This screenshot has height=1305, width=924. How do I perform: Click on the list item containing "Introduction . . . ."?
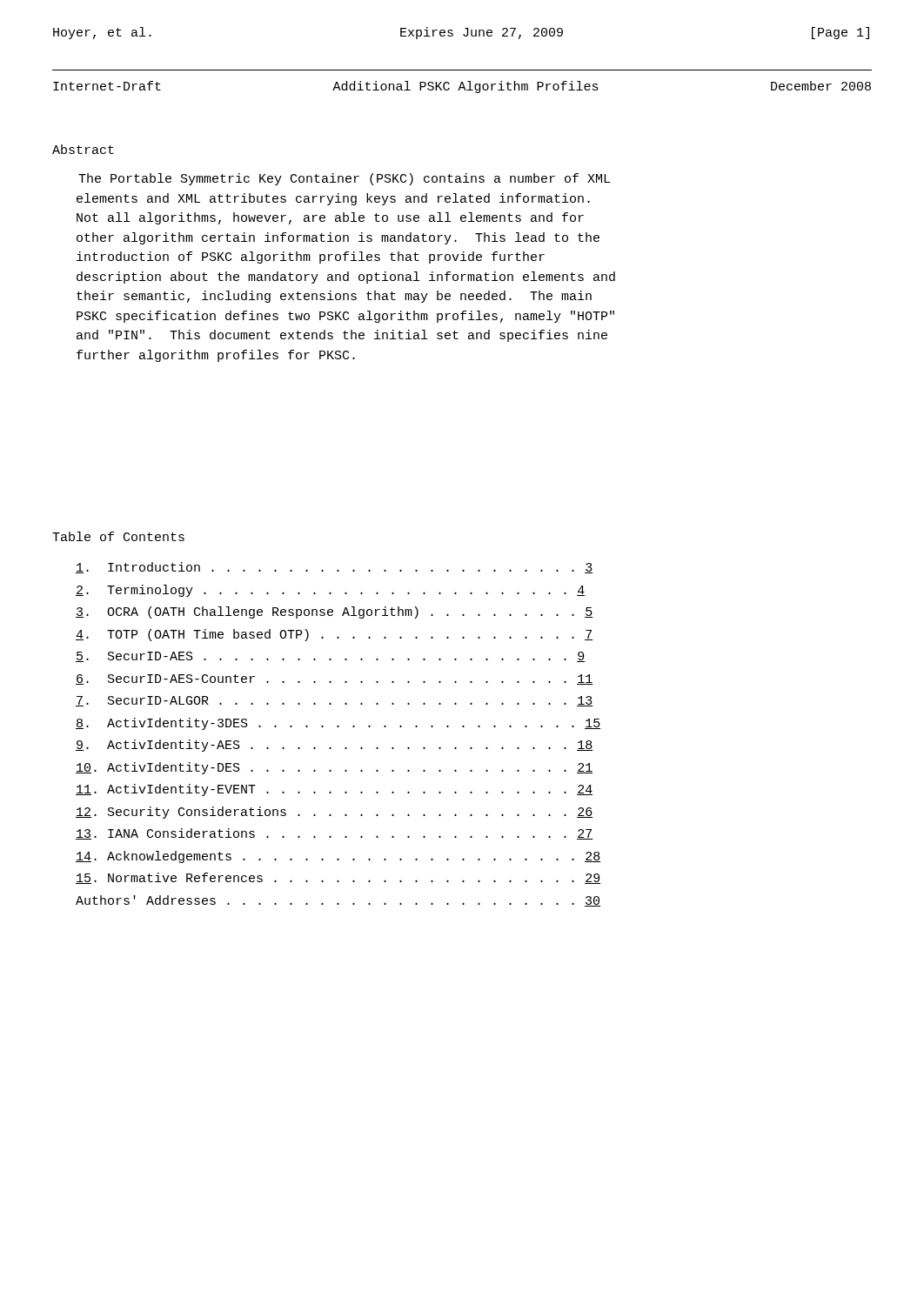(322, 569)
